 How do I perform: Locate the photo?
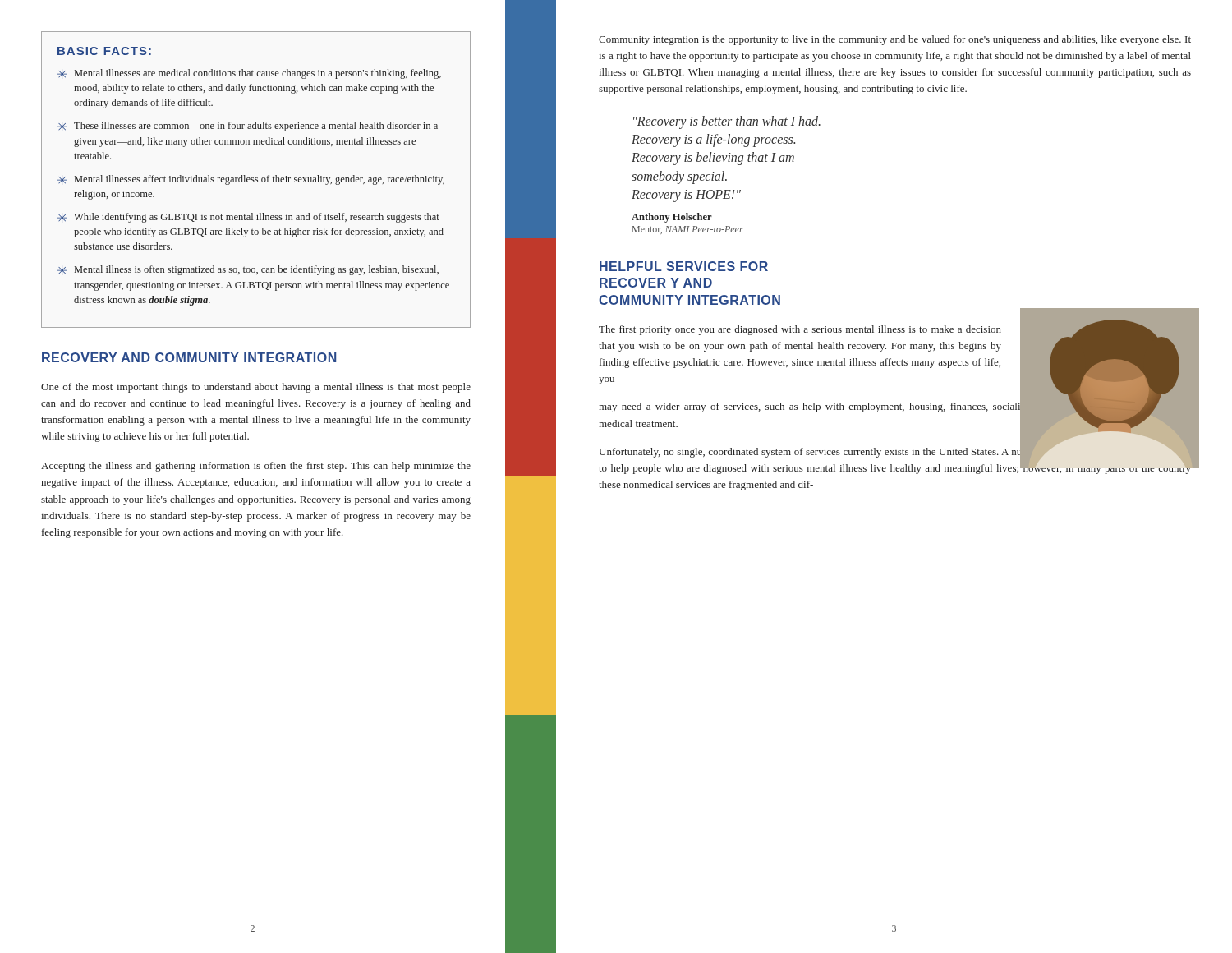[x=1110, y=388]
